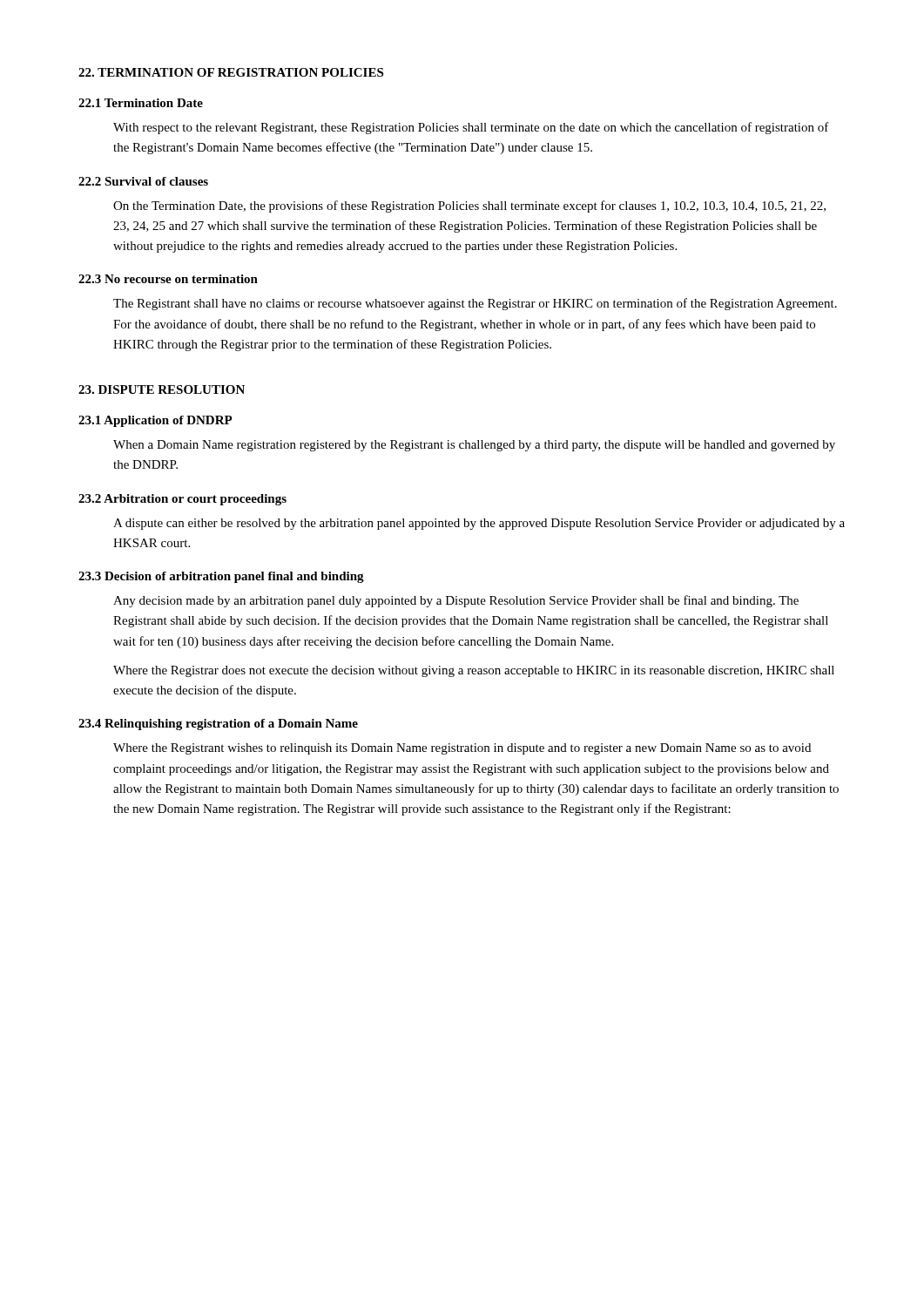Click the passage that begins "Where the Registrar does not execute the"
924x1307 pixels.
(x=474, y=680)
